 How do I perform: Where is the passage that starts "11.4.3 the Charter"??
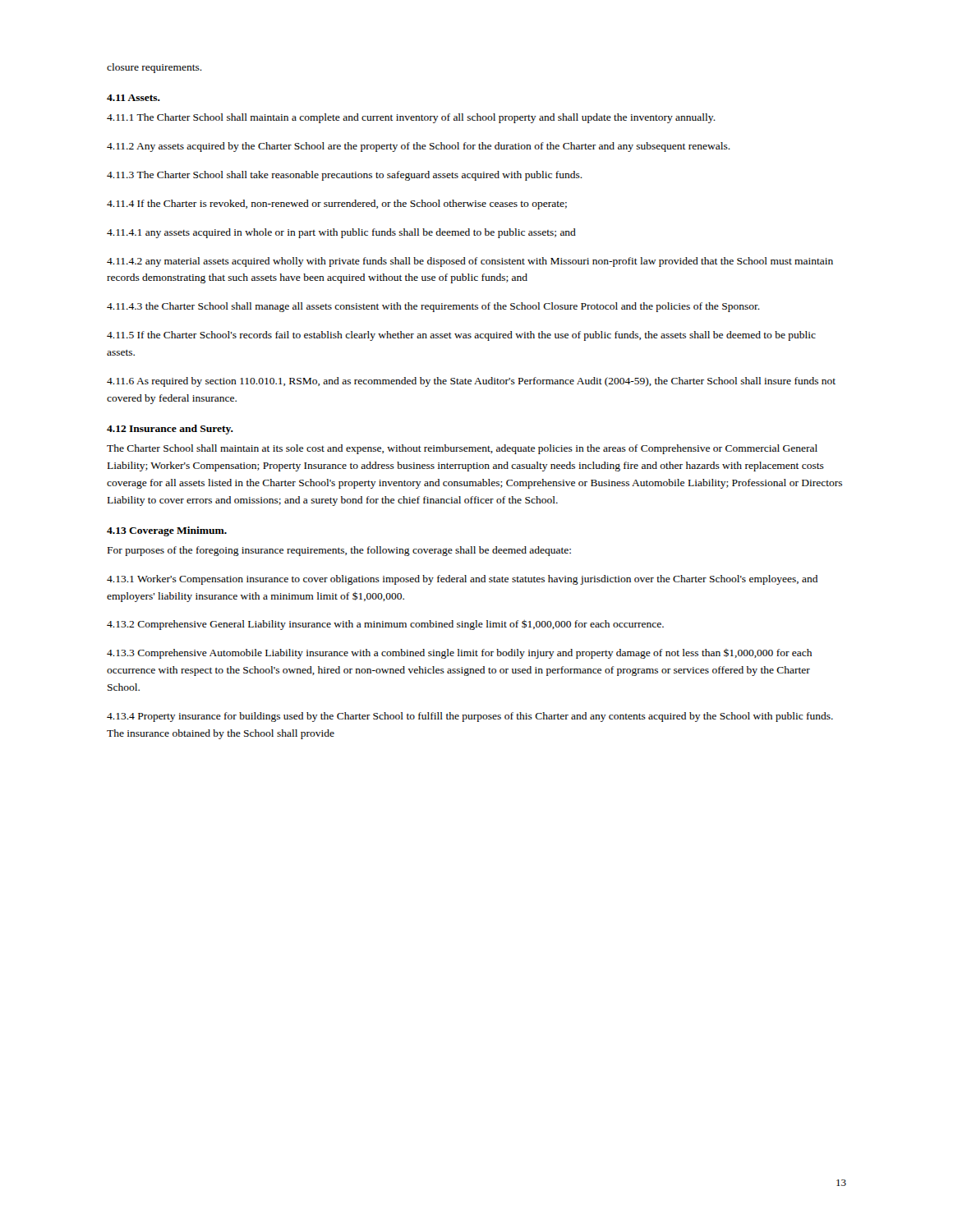point(433,306)
